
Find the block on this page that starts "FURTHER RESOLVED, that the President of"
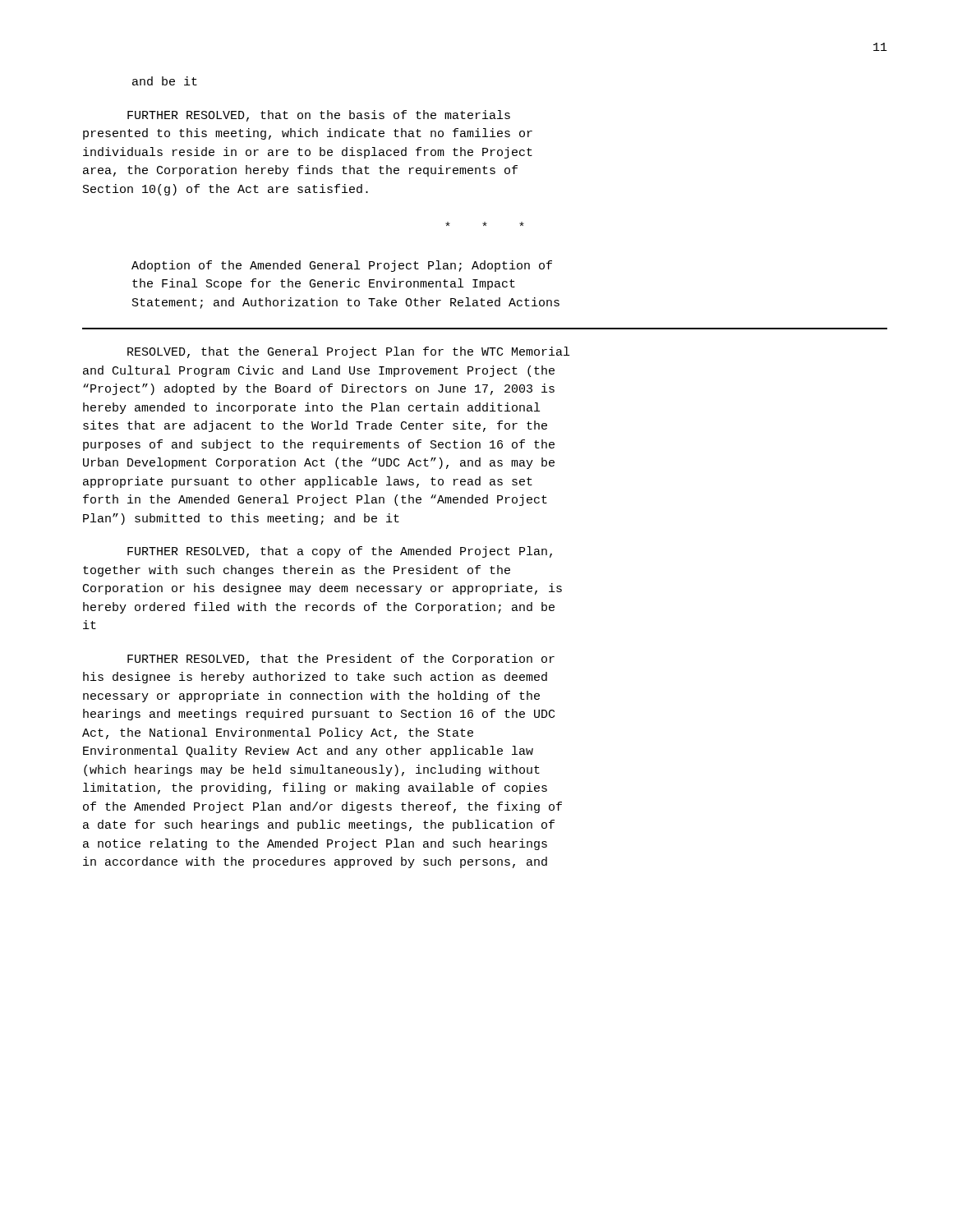tap(322, 761)
